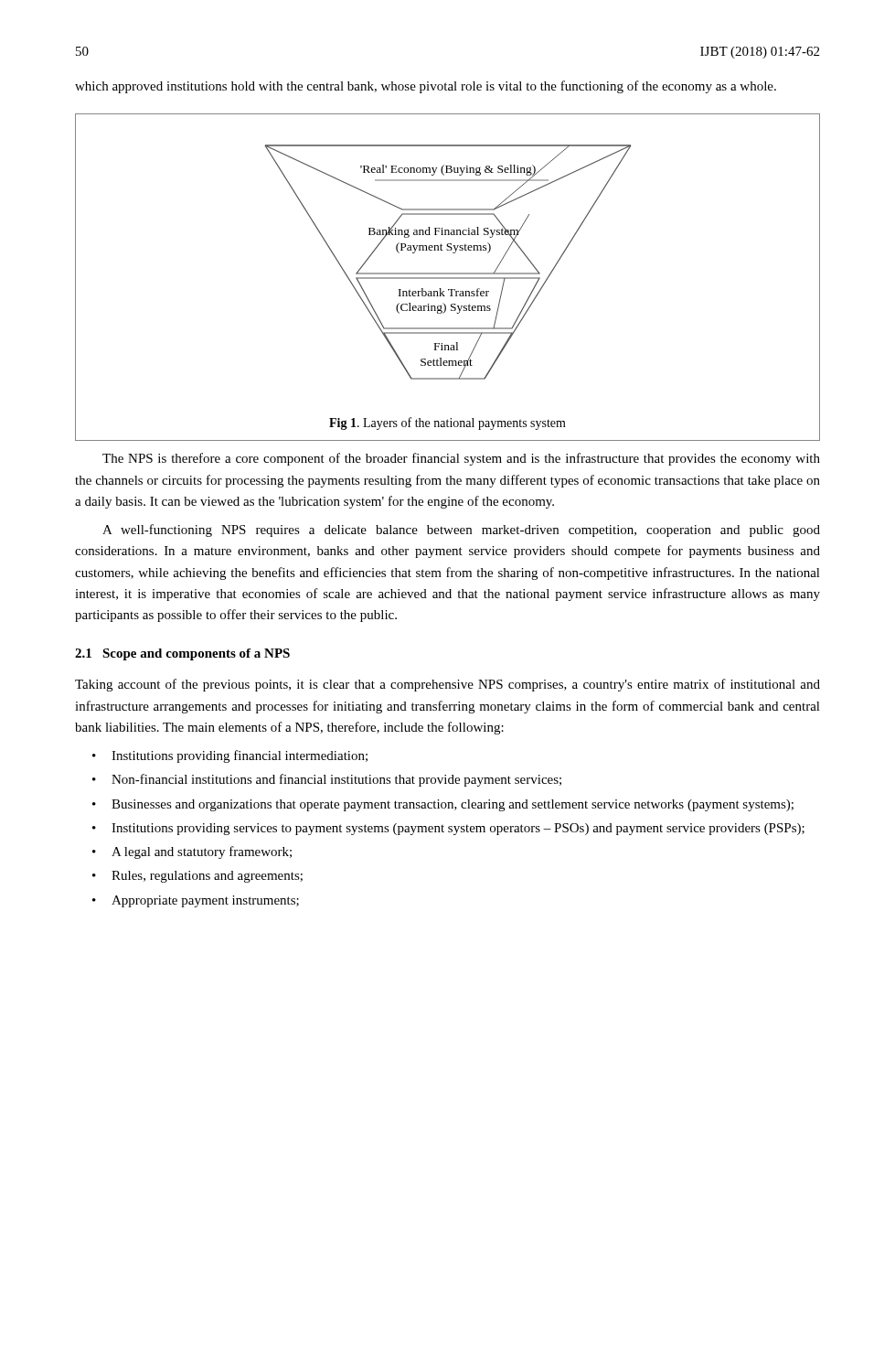Find the flowchart
Image resolution: width=895 pixels, height=1372 pixels.
point(448,277)
